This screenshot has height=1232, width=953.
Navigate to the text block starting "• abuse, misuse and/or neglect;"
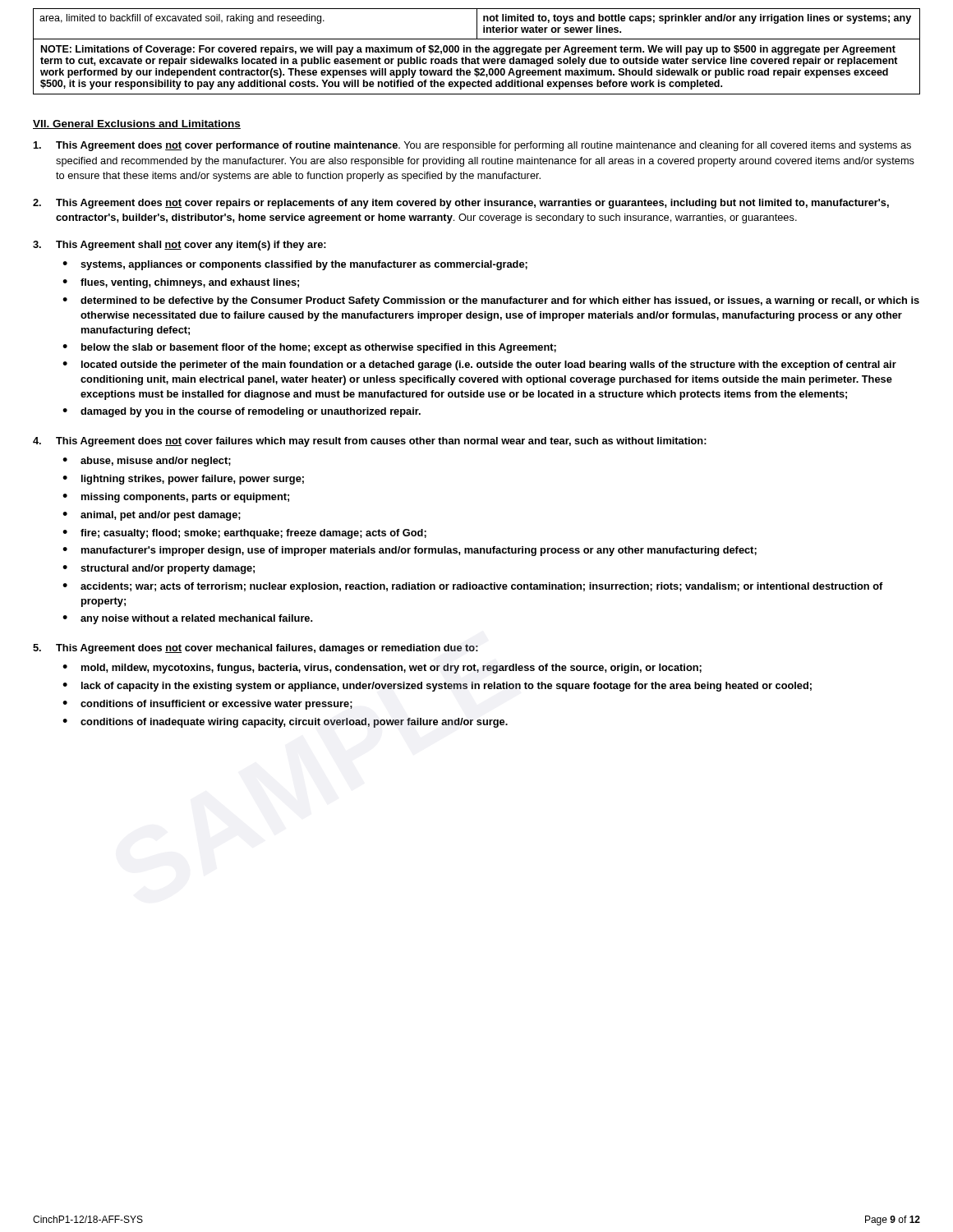(147, 462)
